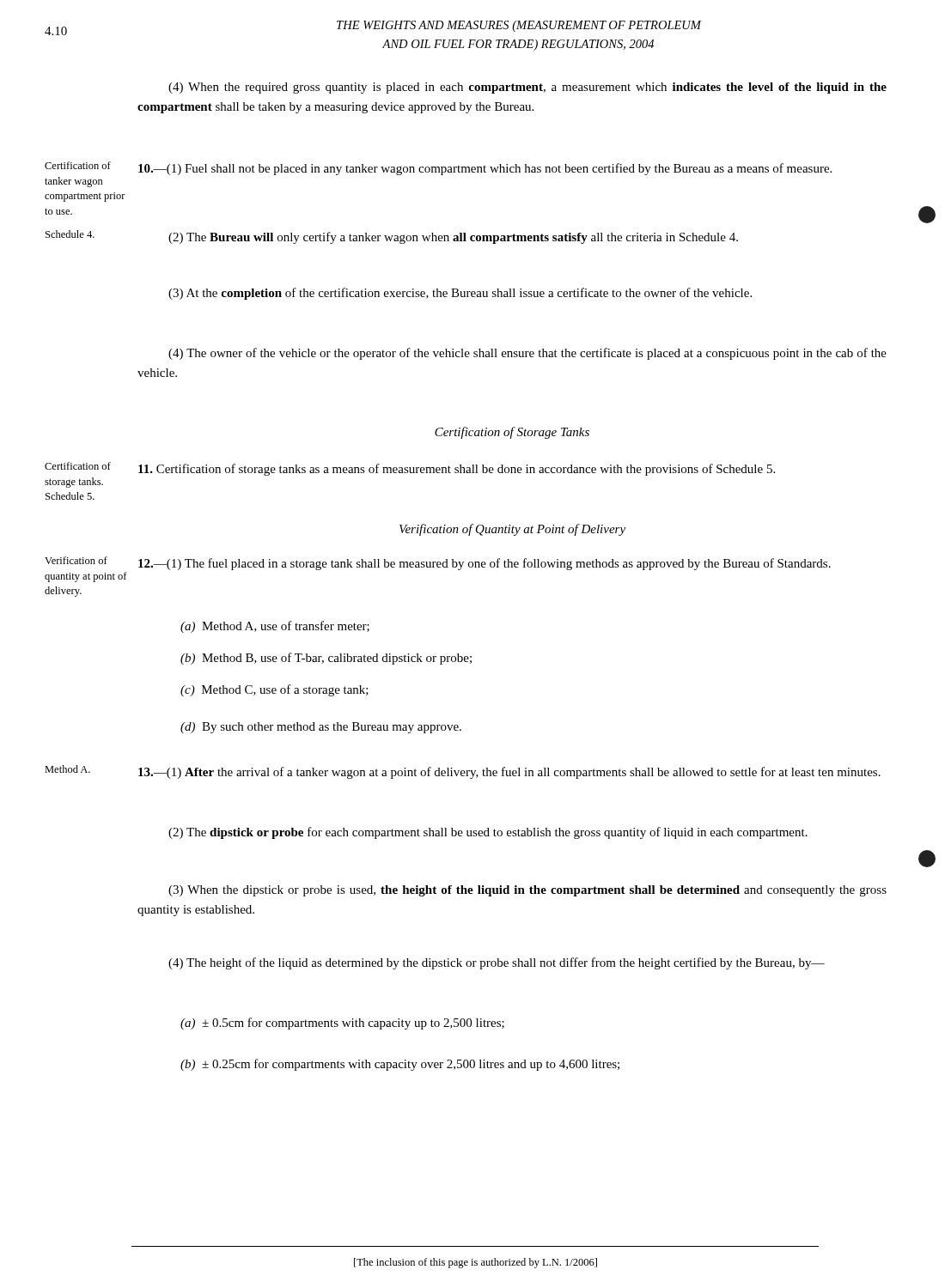The height and width of the screenshot is (1288, 951).
Task: Select the passage starting "(a) Method A, use"
Action: click(x=275, y=626)
